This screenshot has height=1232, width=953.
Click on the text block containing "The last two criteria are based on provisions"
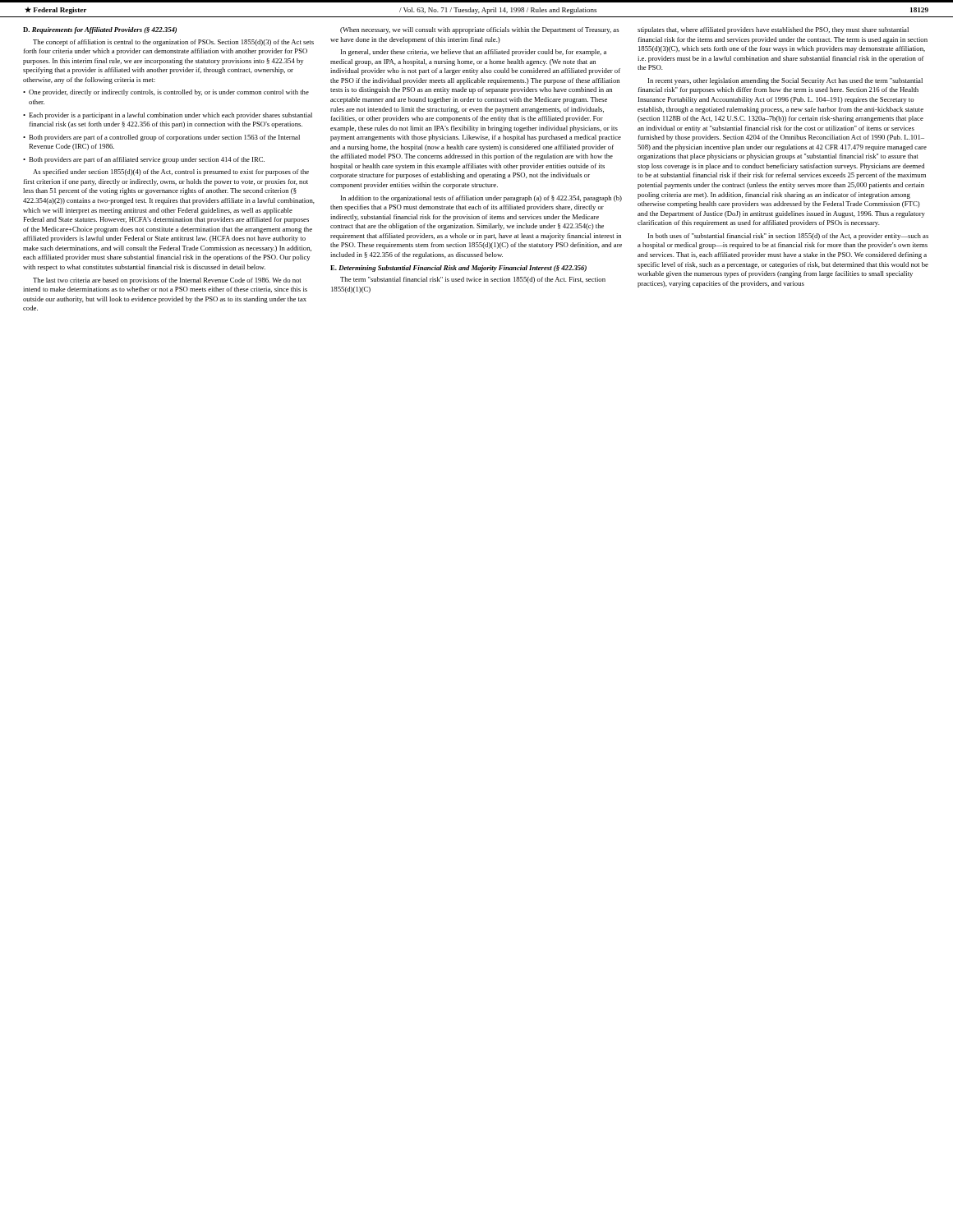pyautogui.click(x=165, y=294)
